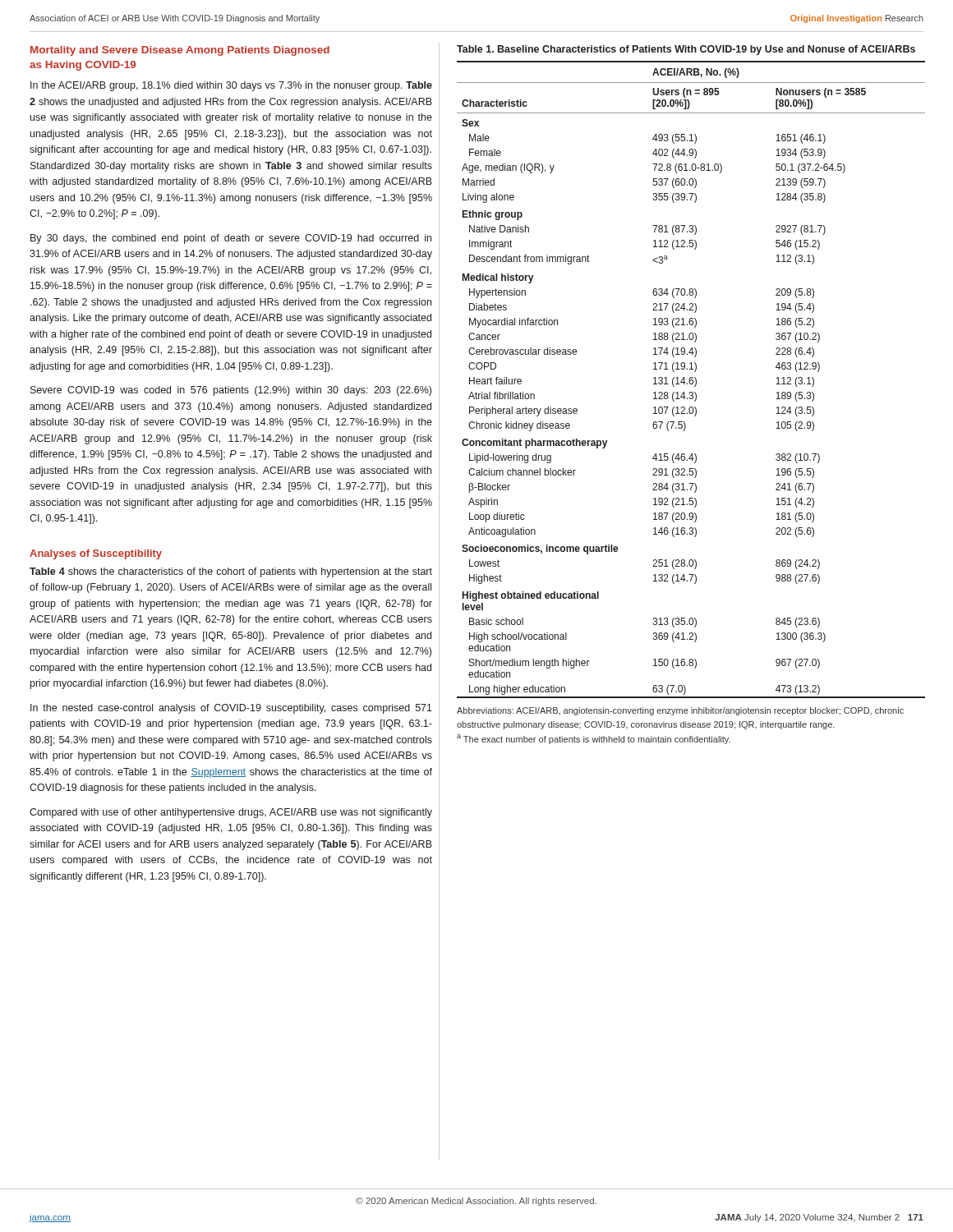Click on the text block that says "By 30 days, the combined end"
Screen dimensions: 1232x953
(231, 302)
